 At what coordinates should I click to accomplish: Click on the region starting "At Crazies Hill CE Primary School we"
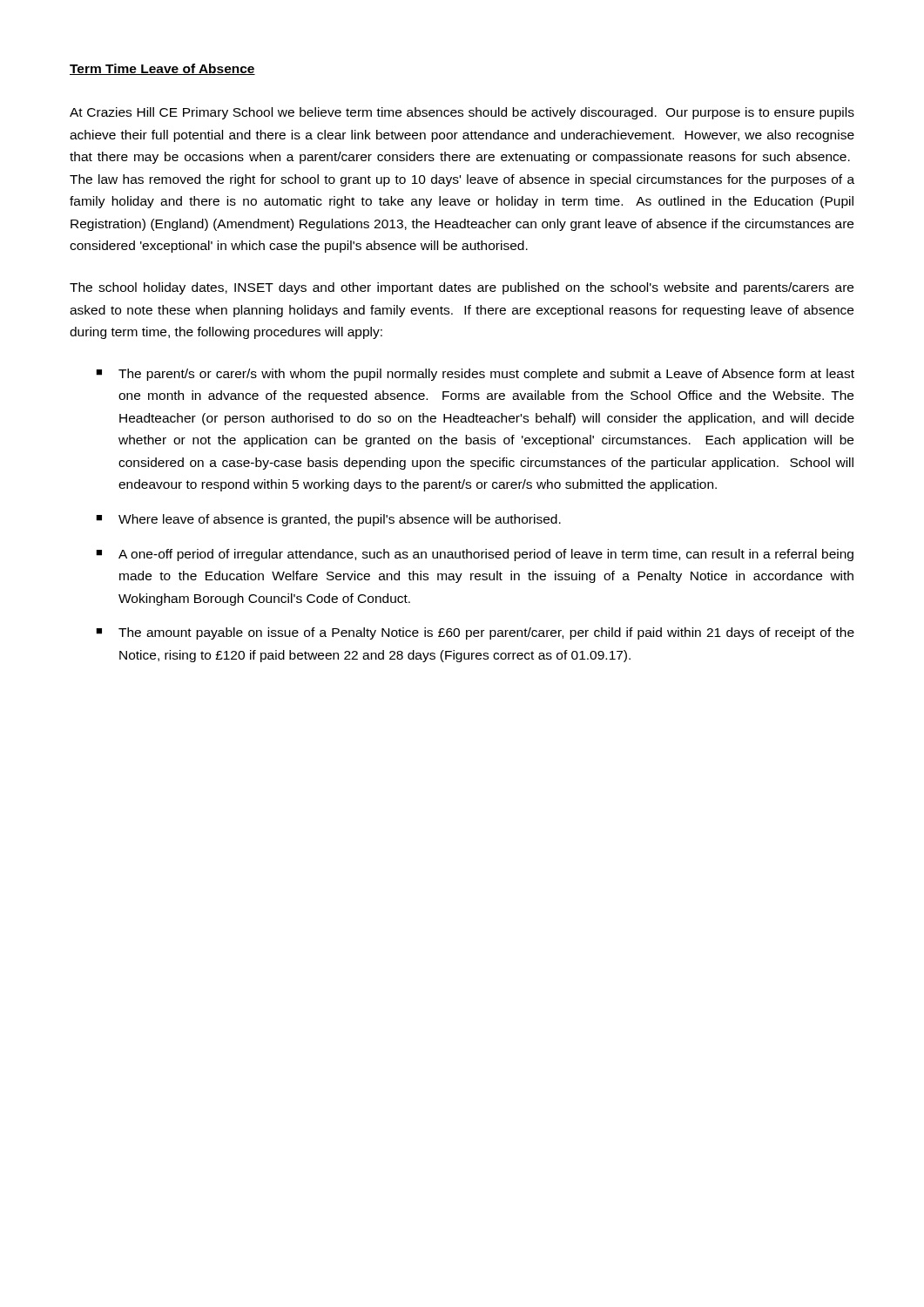462,179
